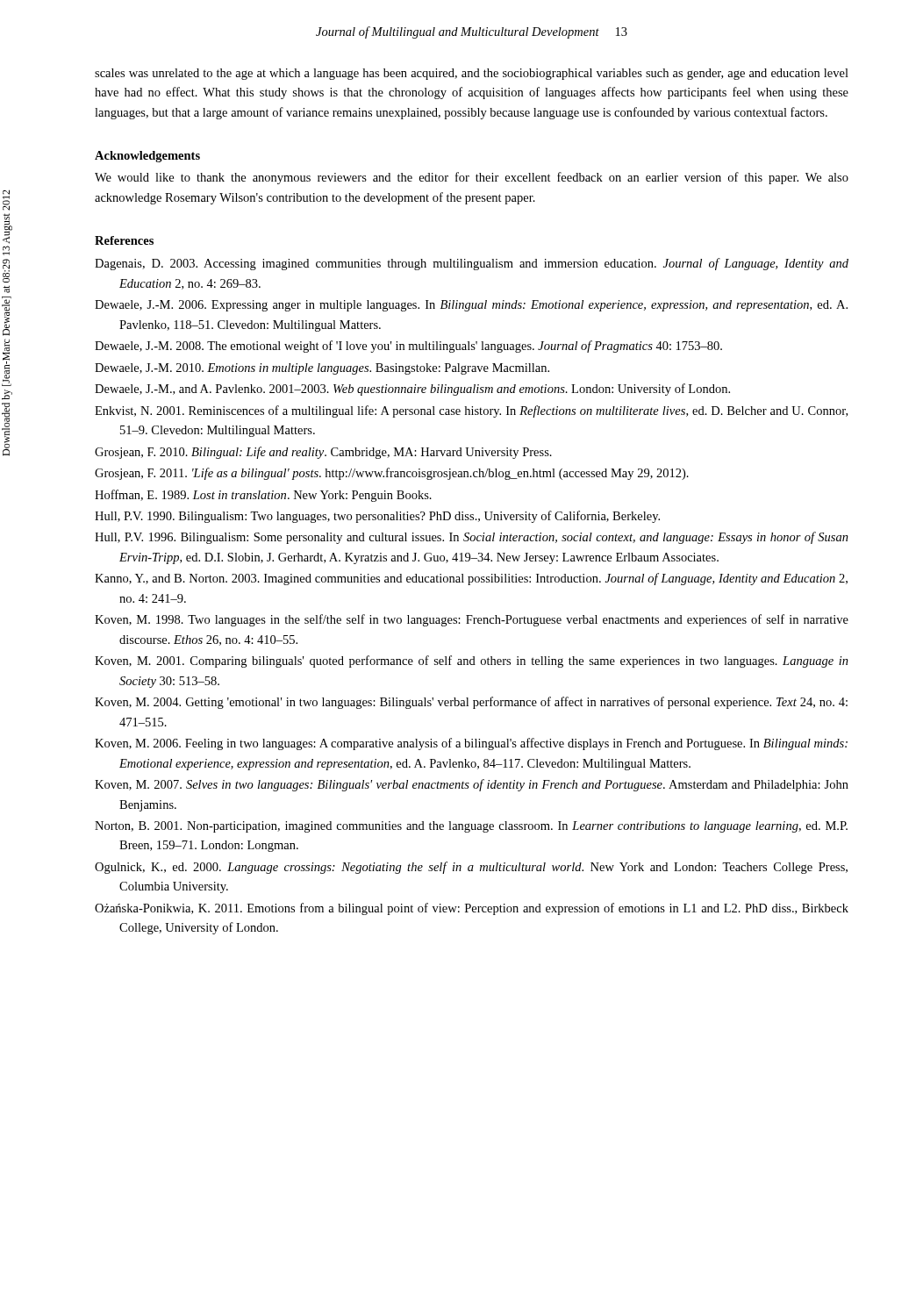
Task: Select the list item with the text "Koven, M. 2004. Getting"
Action: (x=472, y=712)
